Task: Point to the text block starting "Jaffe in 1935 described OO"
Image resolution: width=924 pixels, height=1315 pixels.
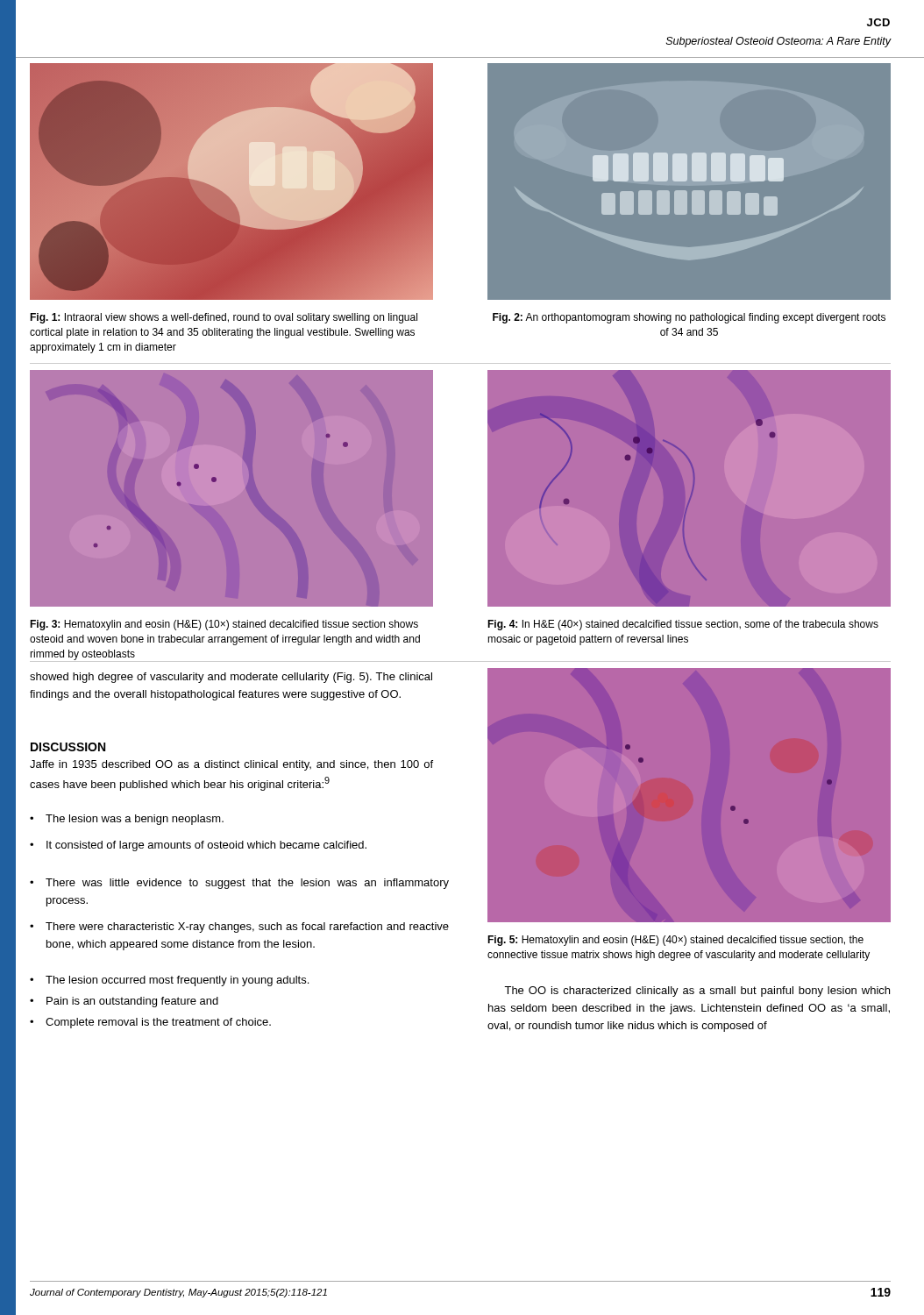Action: 231,774
